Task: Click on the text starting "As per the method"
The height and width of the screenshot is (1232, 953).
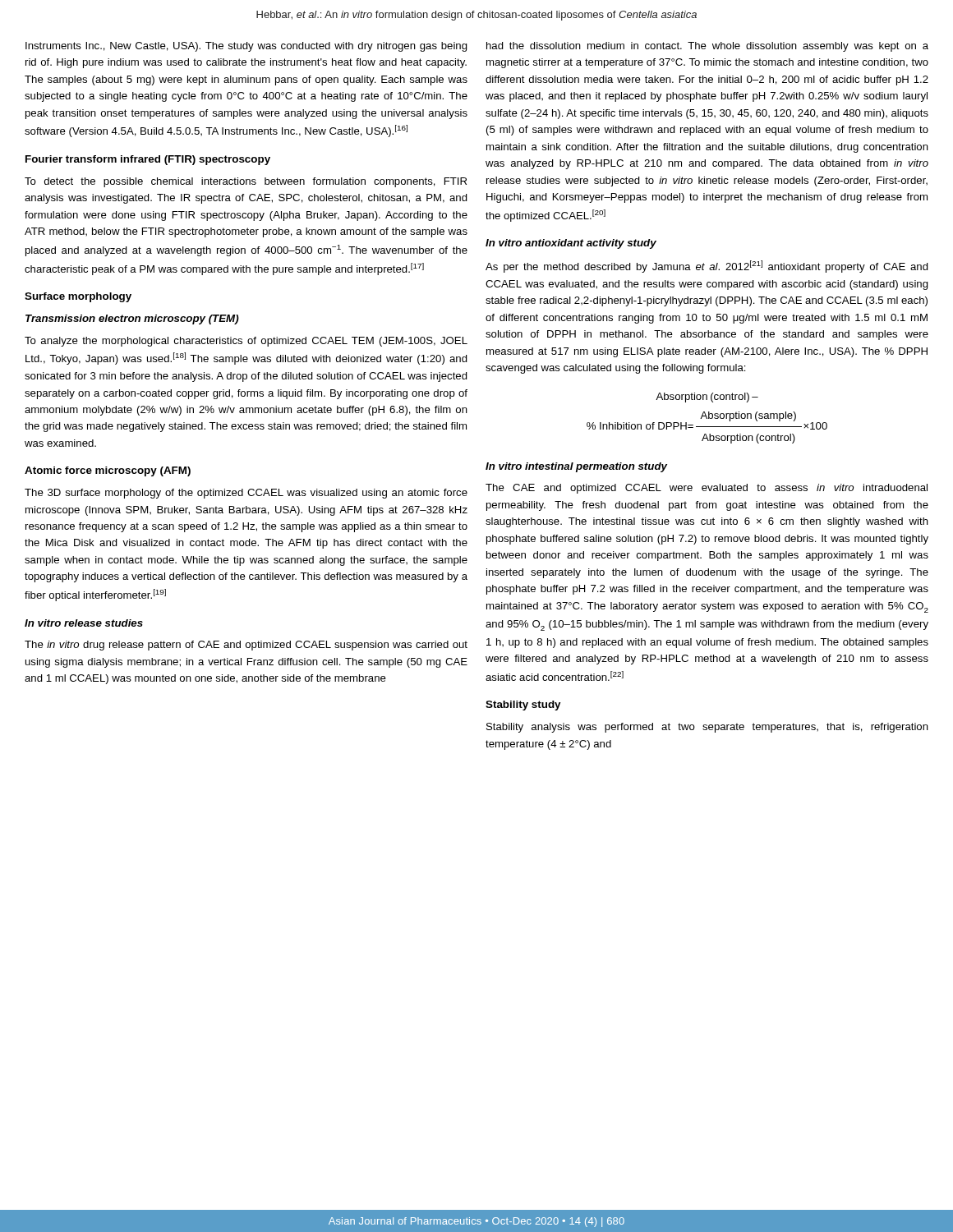Action: point(707,317)
